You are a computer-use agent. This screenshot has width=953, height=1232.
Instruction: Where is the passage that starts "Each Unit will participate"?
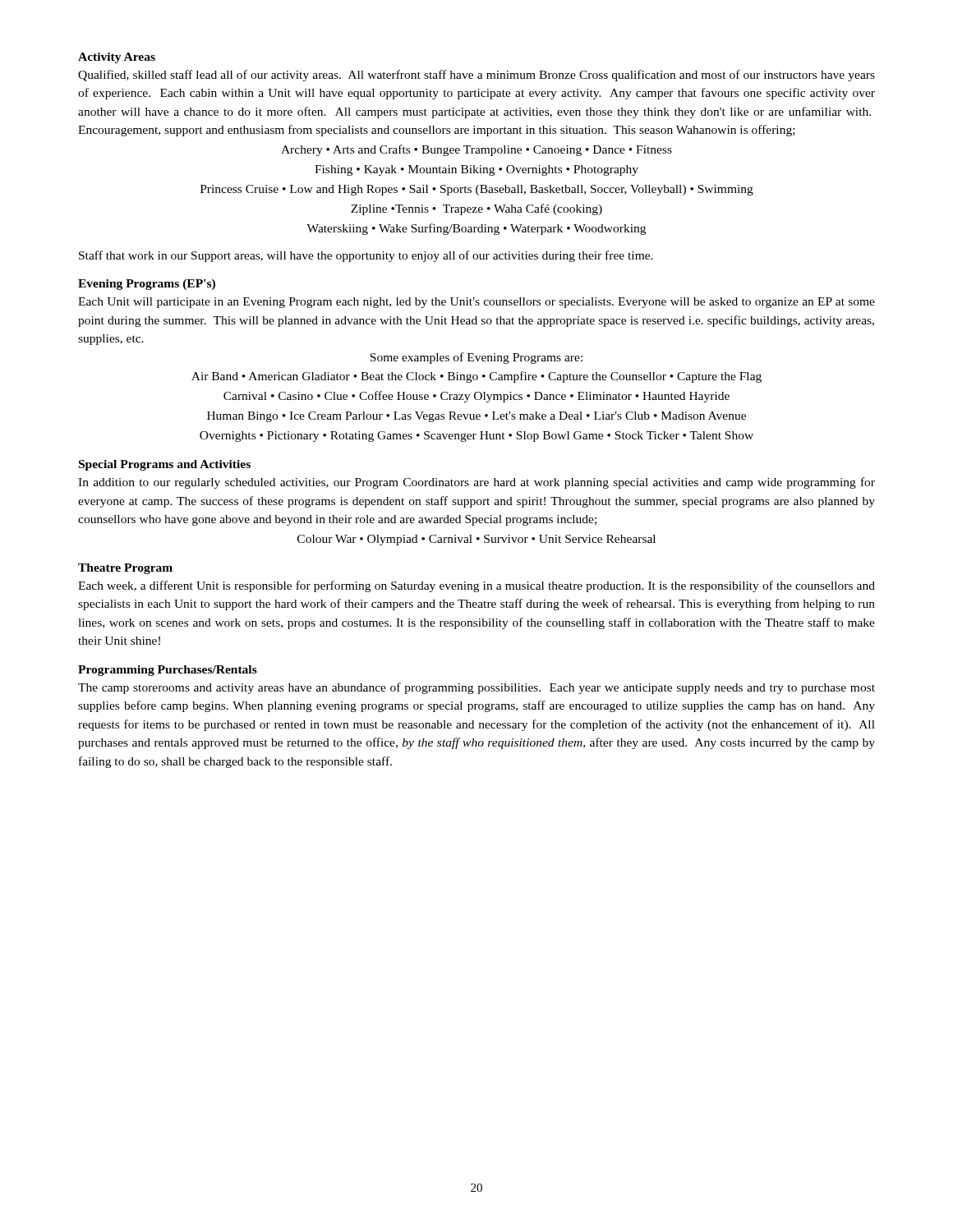pos(476,330)
